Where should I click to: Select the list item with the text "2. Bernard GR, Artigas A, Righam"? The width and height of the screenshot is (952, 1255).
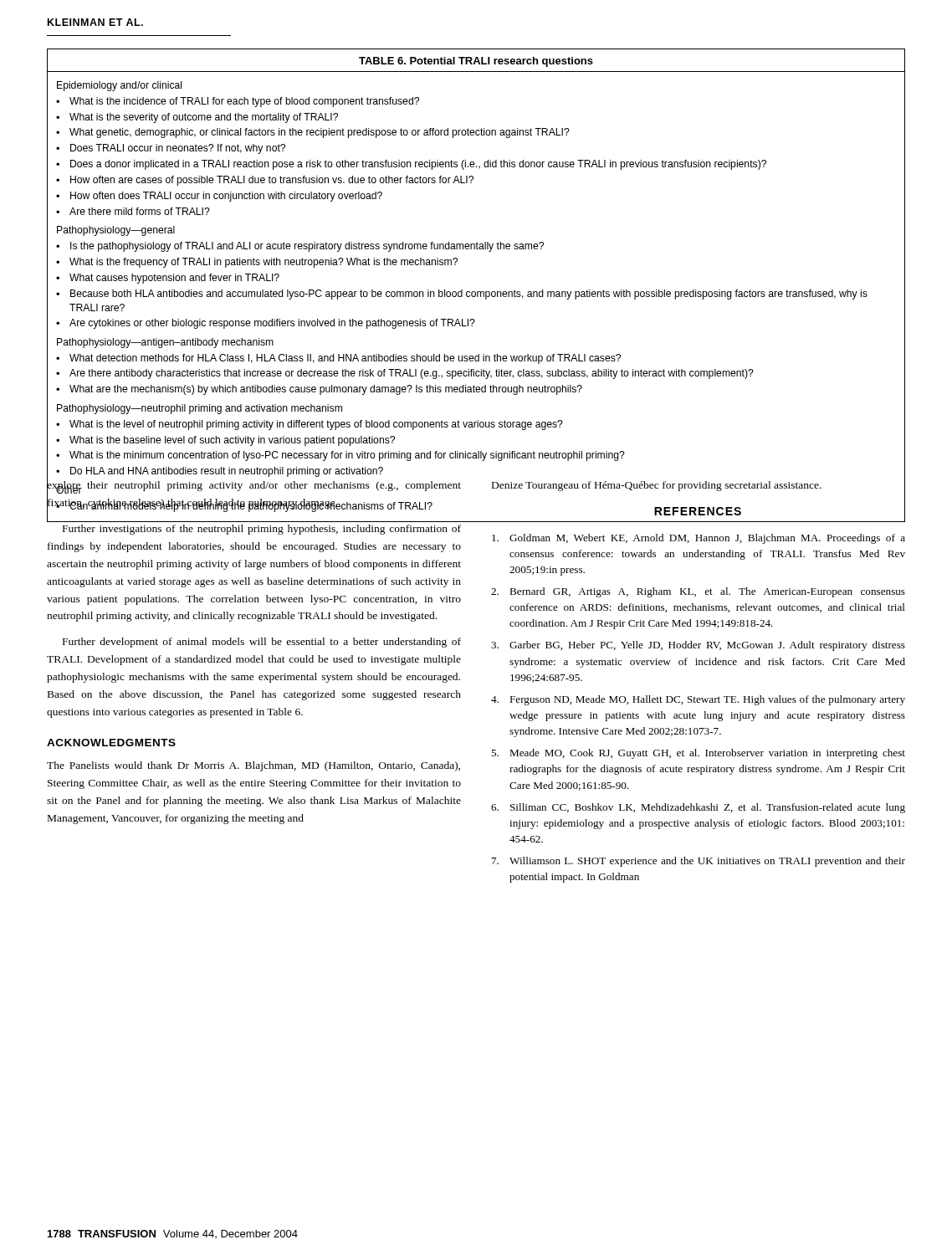[698, 607]
